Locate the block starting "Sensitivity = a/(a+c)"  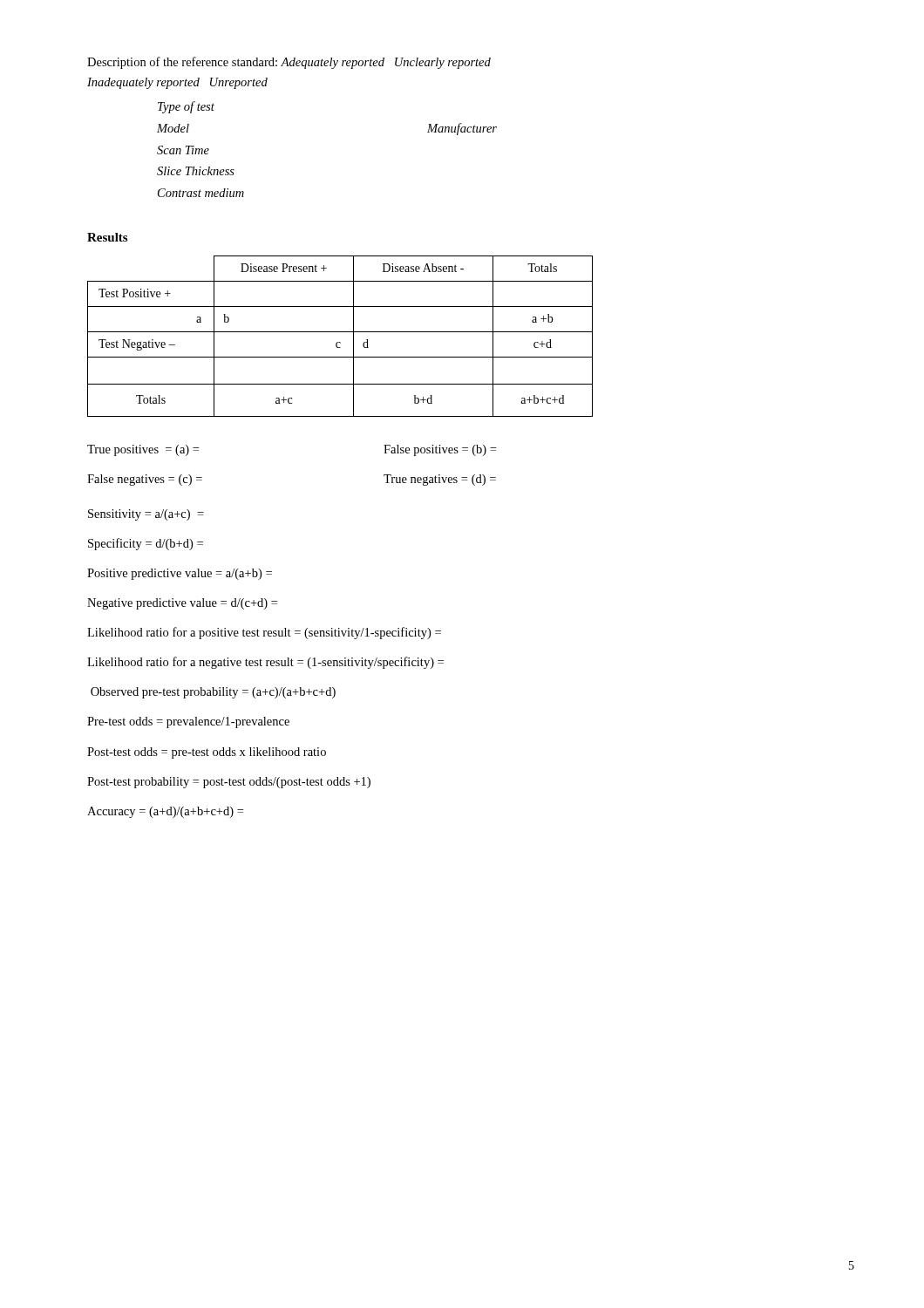pos(146,513)
